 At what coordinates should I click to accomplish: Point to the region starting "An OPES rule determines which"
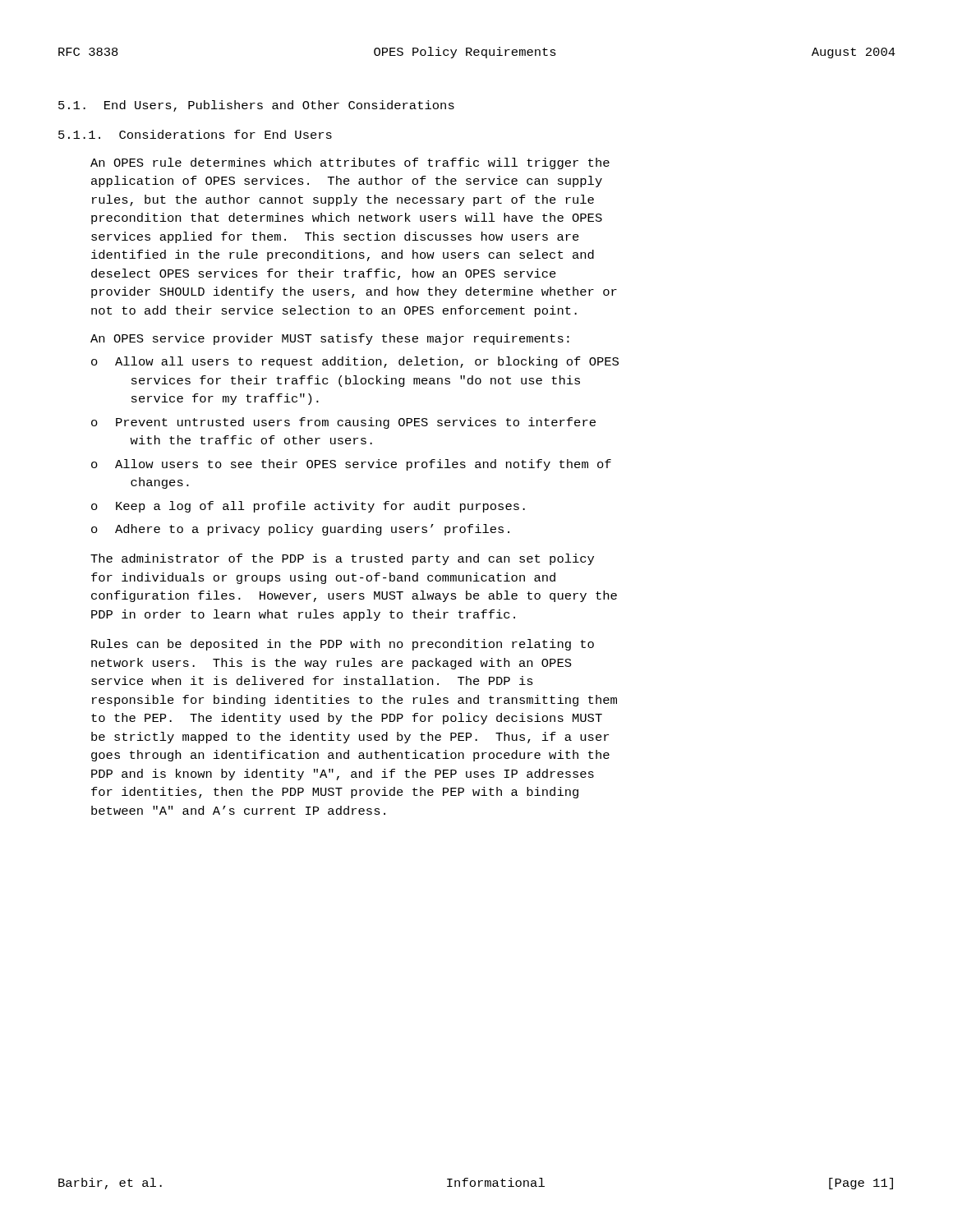point(354,237)
